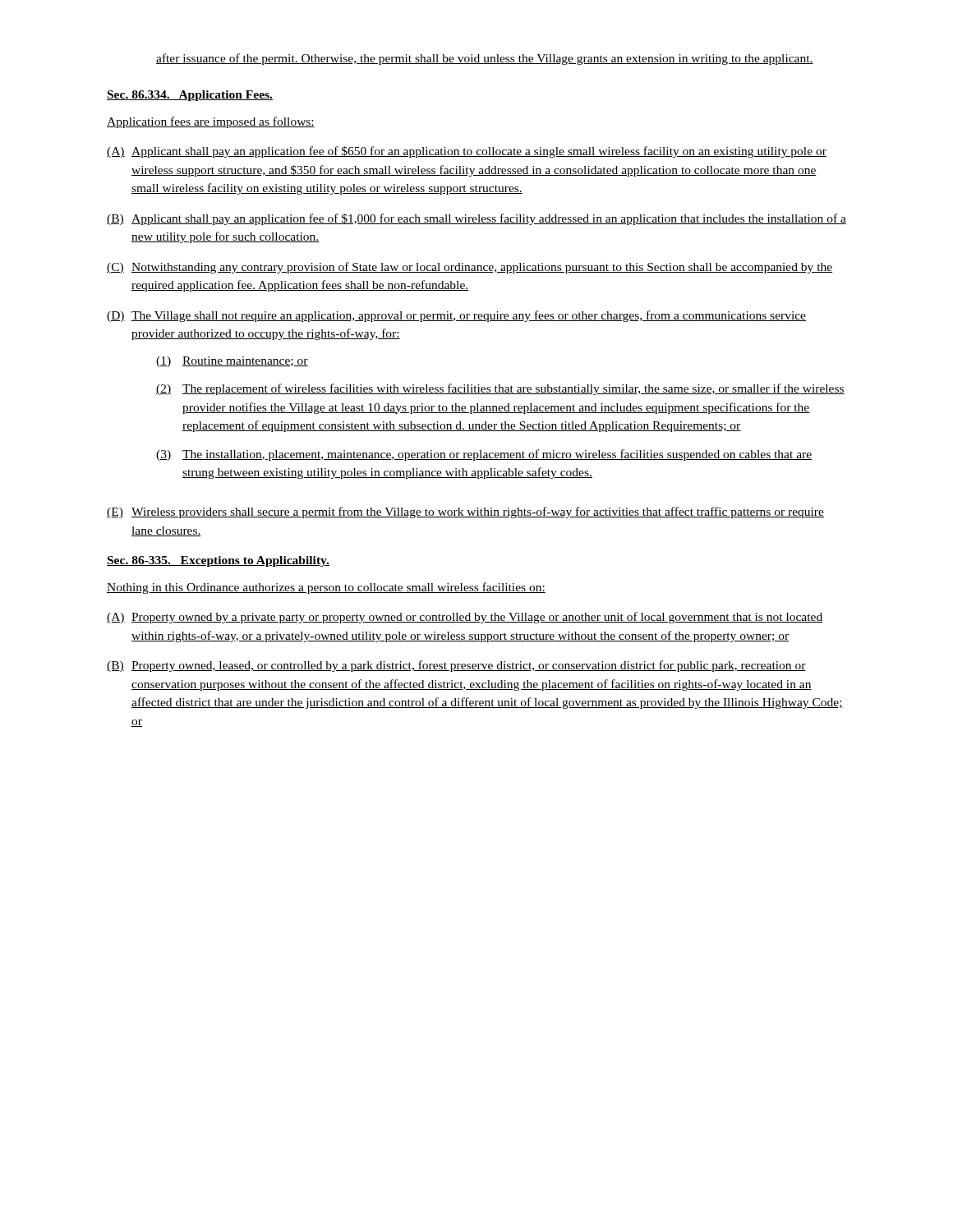Locate the text that says "Application fees are imposed as follows:"

211,121
